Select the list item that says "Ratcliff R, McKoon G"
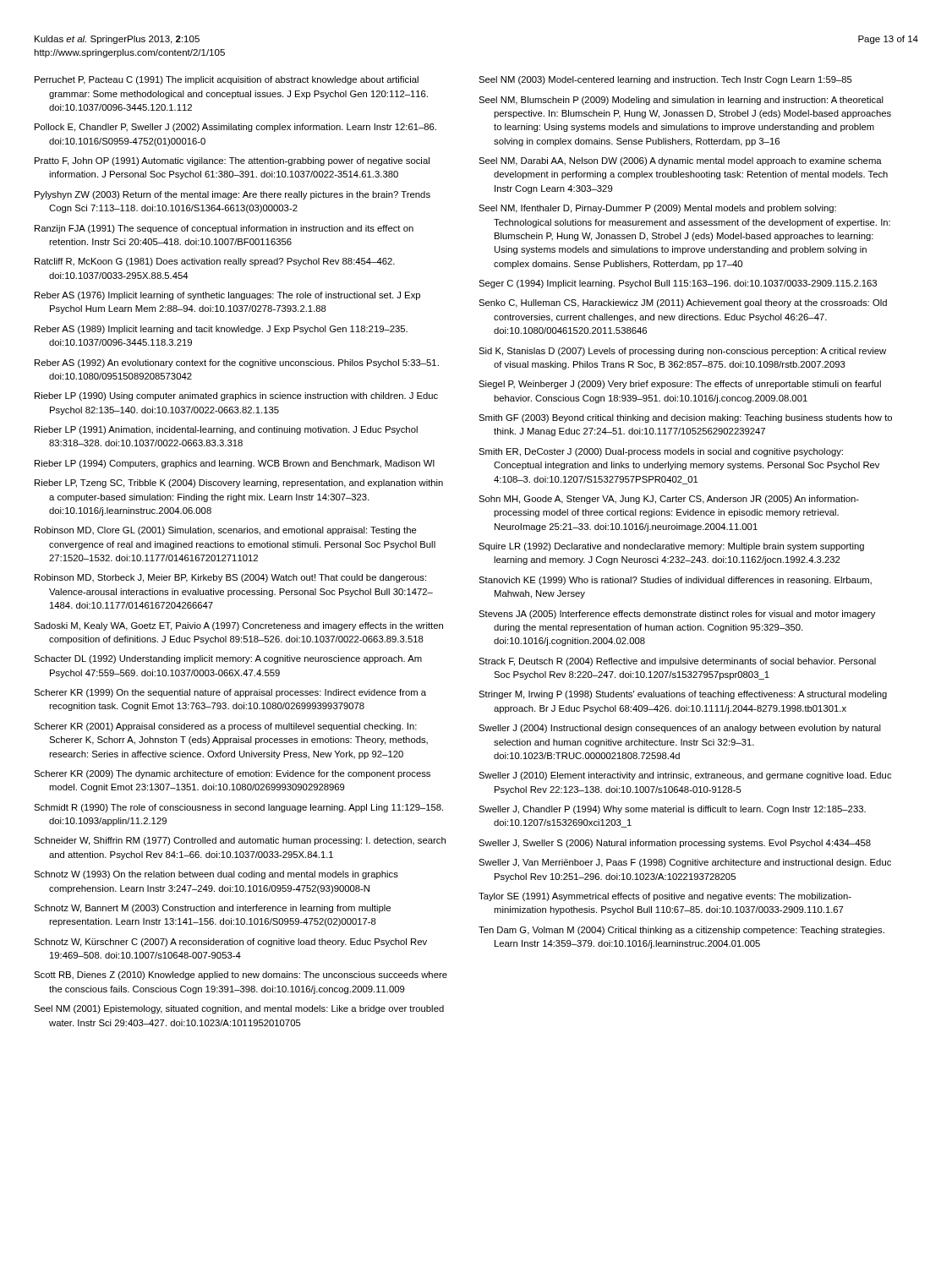 pyautogui.click(x=214, y=268)
